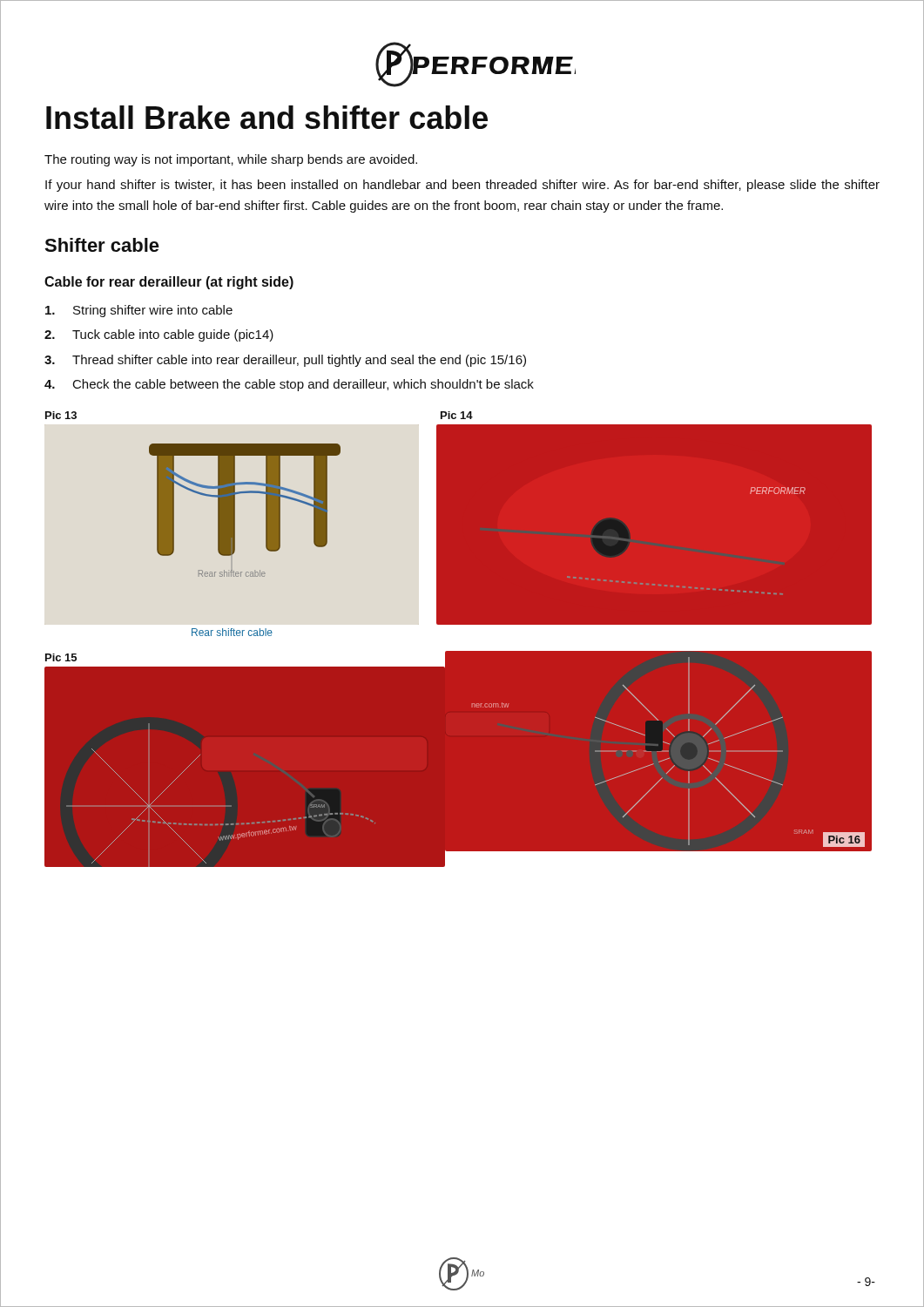This screenshot has height=1307, width=924.
Task: Point to the block beginning "2. Tuck cable into cable guide"
Action: [x=159, y=335]
